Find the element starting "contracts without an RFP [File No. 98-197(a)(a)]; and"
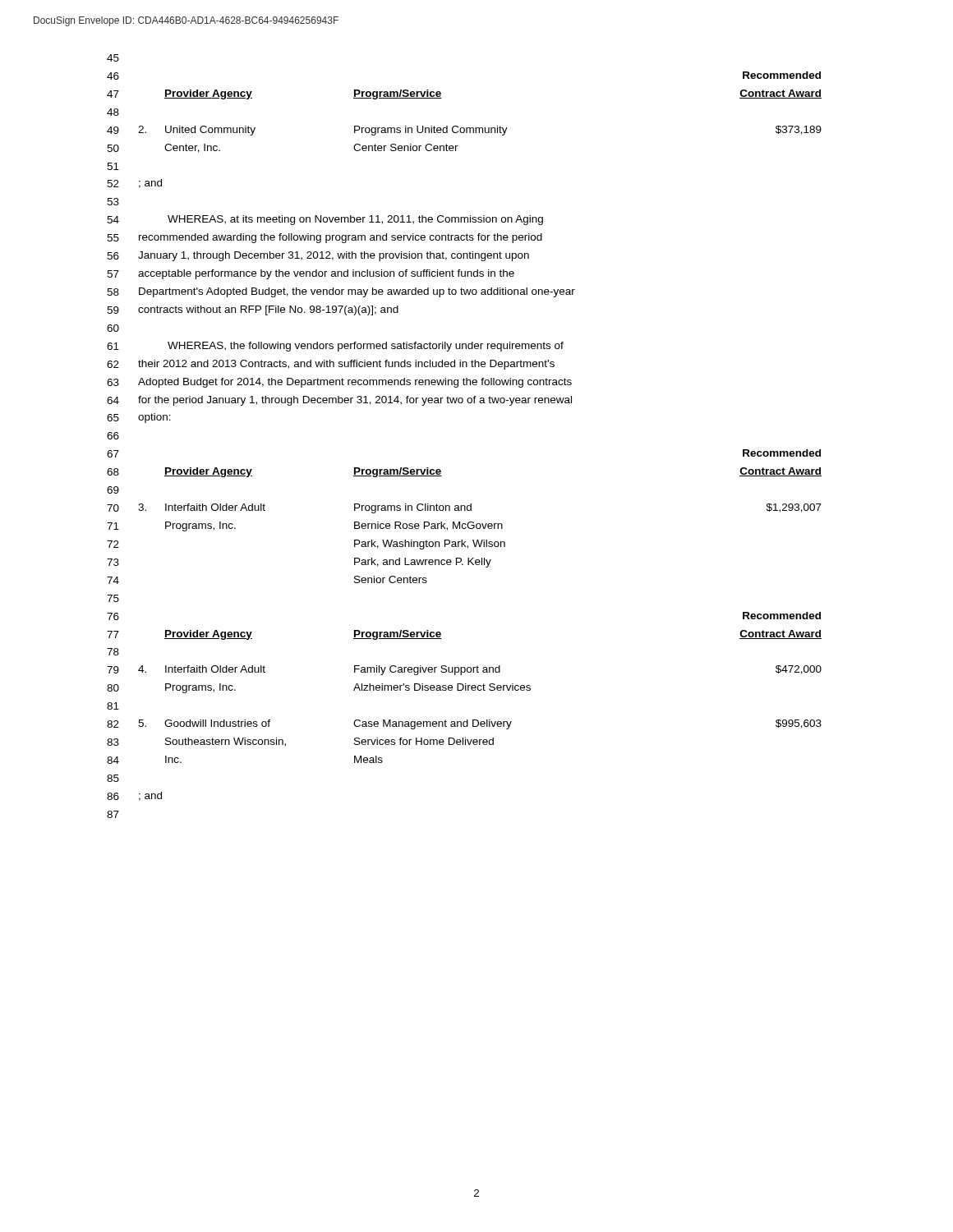The width and height of the screenshot is (953, 1232). click(x=268, y=309)
